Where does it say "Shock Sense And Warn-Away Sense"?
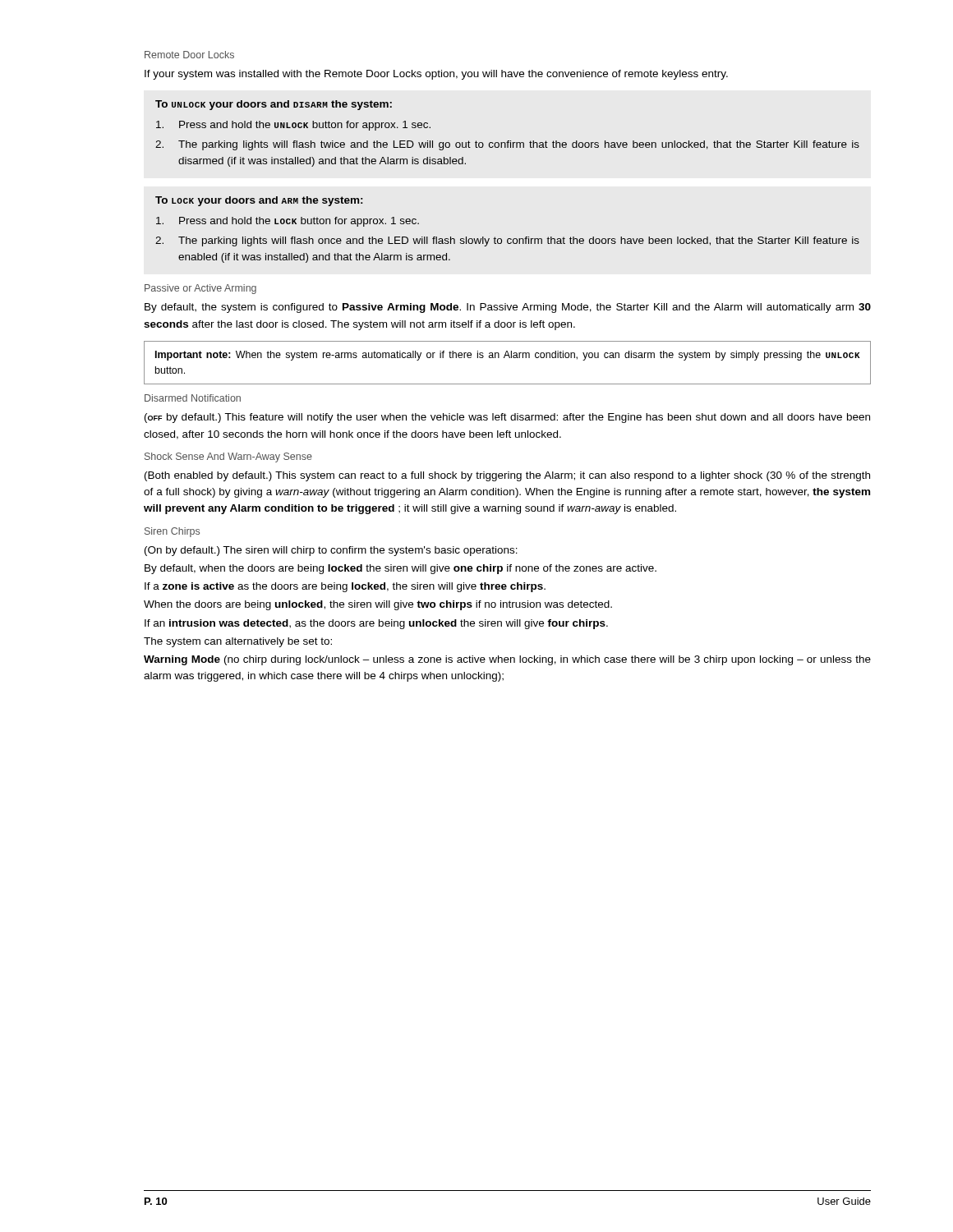This screenshot has height=1232, width=953. tap(228, 456)
